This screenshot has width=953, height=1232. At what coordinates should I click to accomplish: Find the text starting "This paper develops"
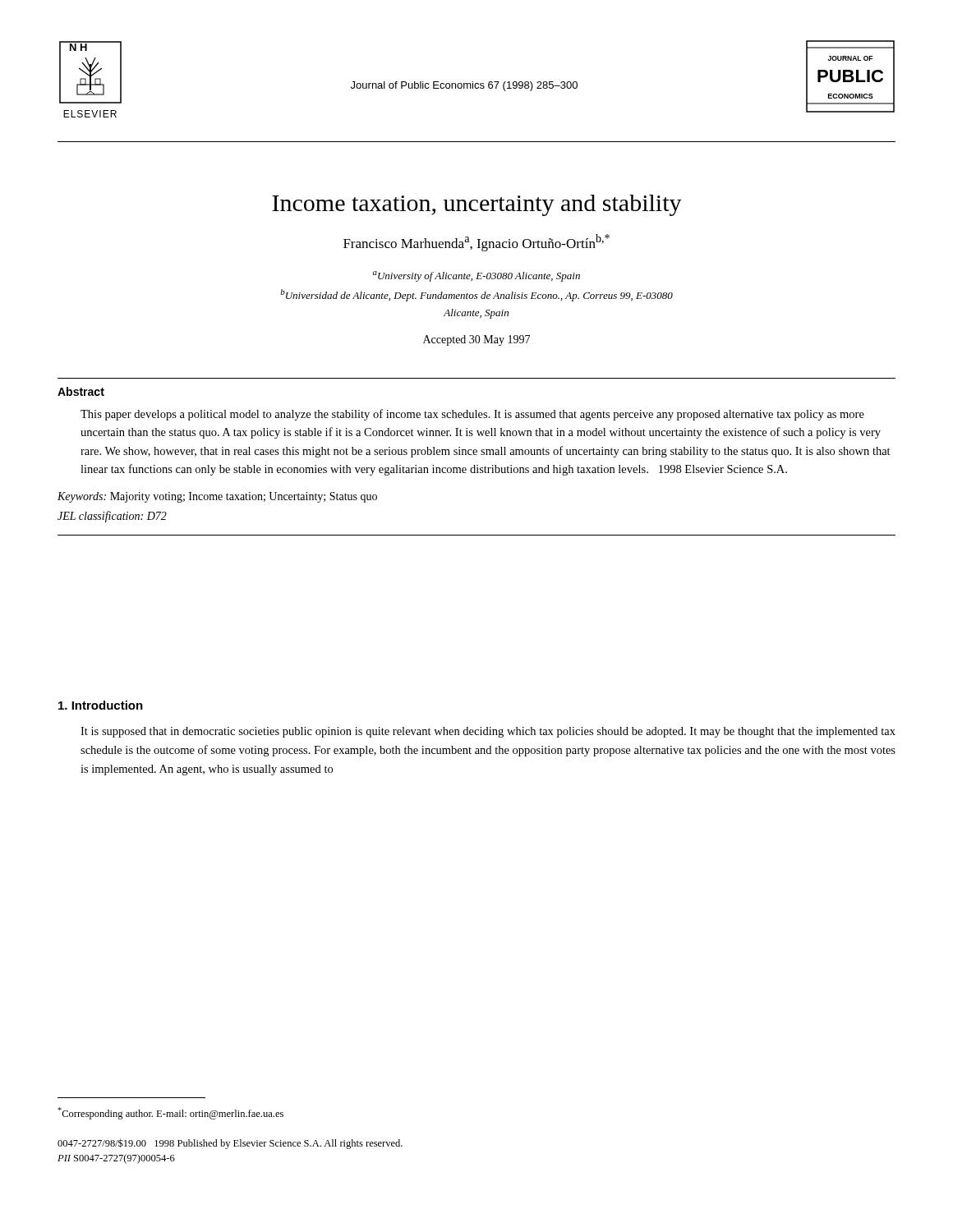485,442
